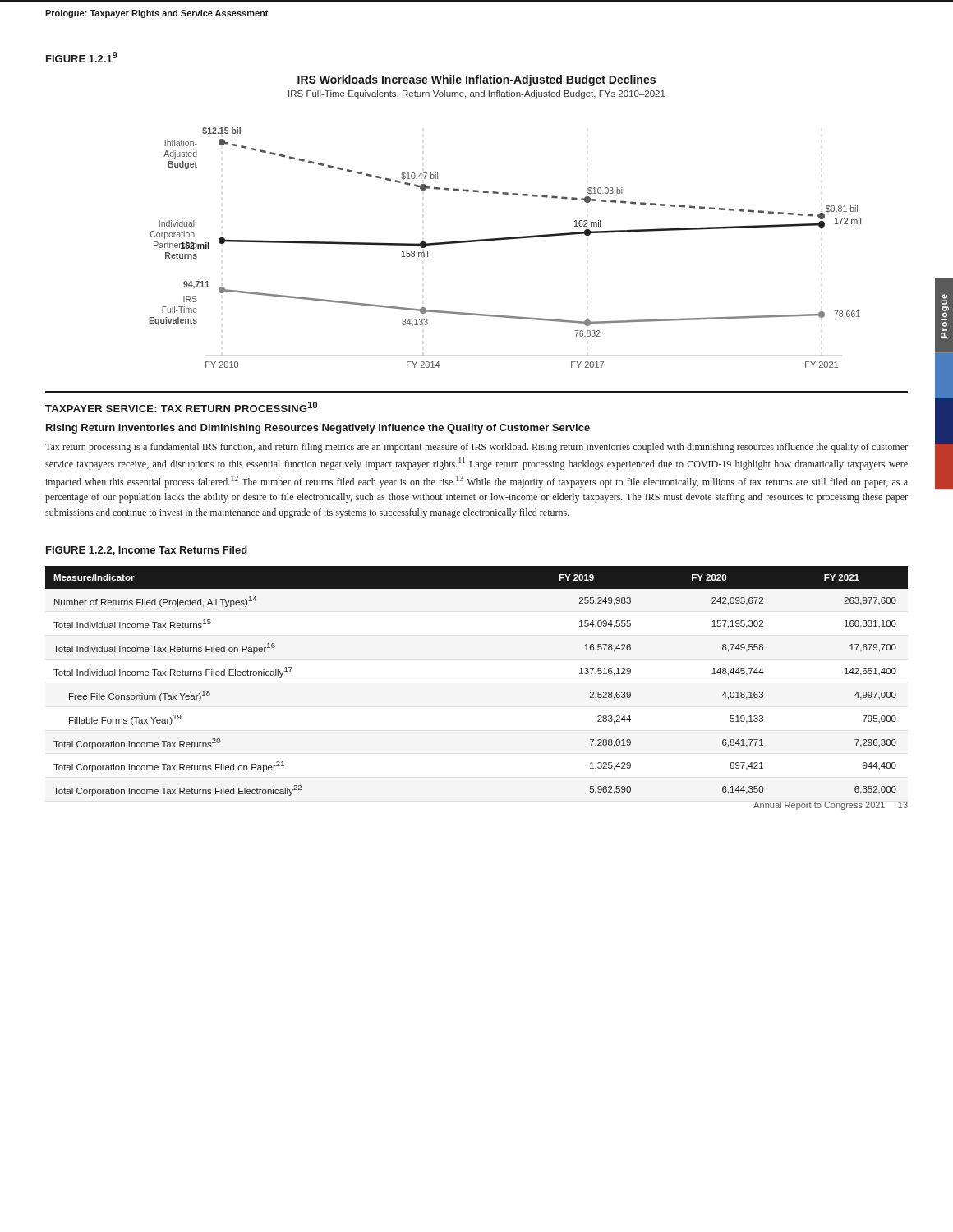Find the block starting "FIGURE 1.2.2, Income Tax Returns Filed"
The image size is (953, 1232).
pyautogui.click(x=146, y=550)
